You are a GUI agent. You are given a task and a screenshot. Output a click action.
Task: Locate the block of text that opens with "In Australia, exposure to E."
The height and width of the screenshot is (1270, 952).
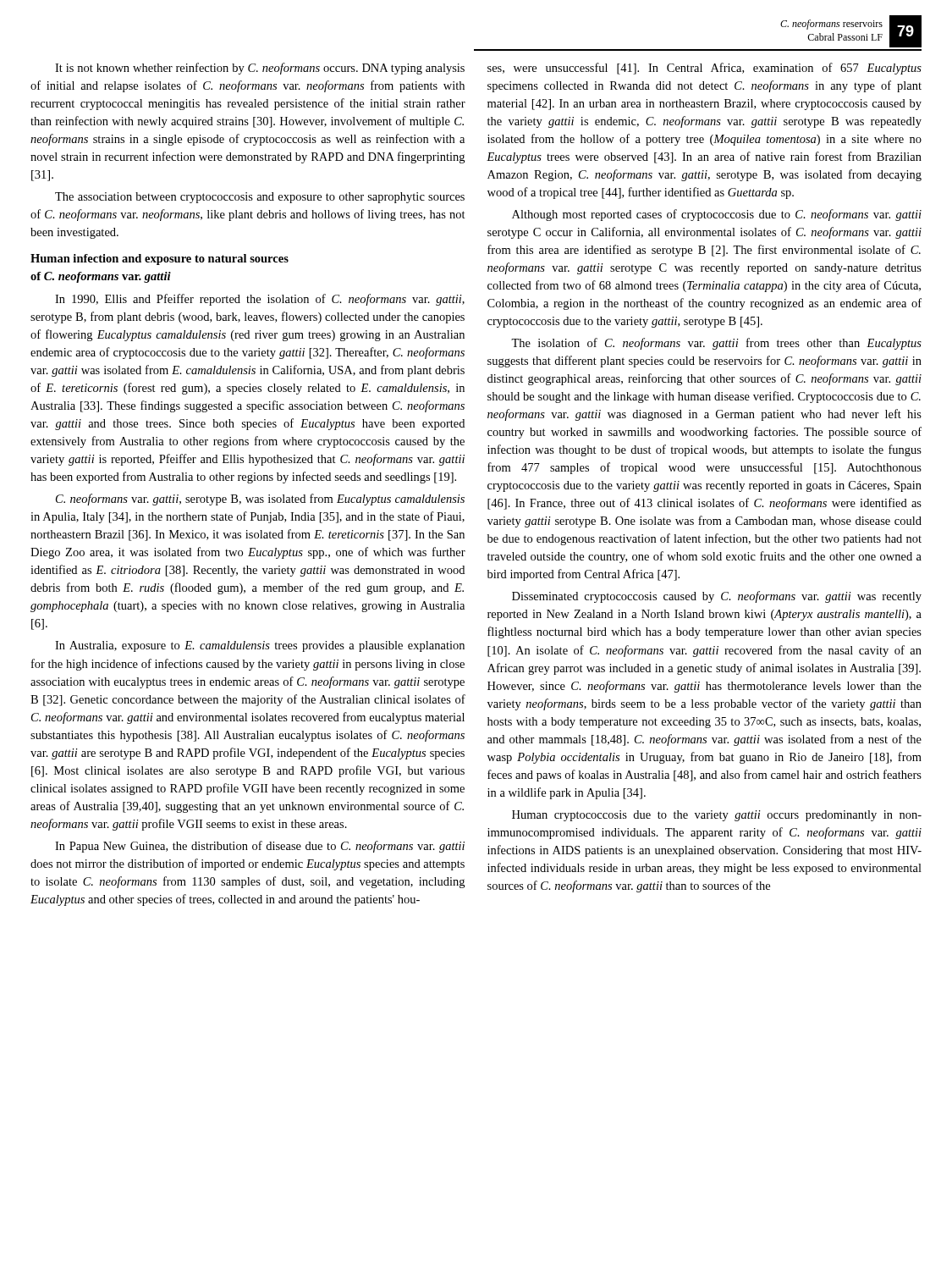(248, 735)
